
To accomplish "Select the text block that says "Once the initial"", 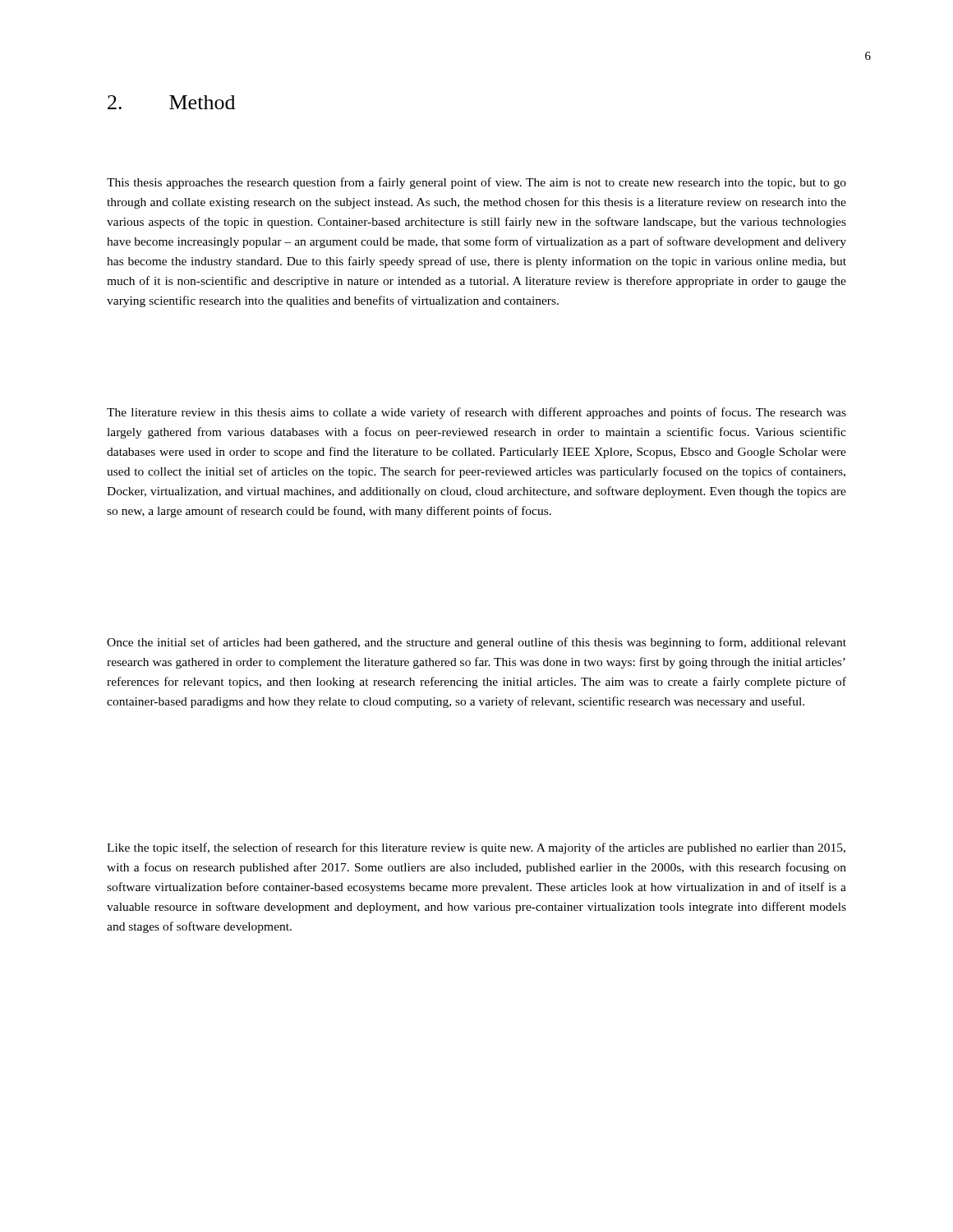I will pyautogui.click(x=476, y=671).
